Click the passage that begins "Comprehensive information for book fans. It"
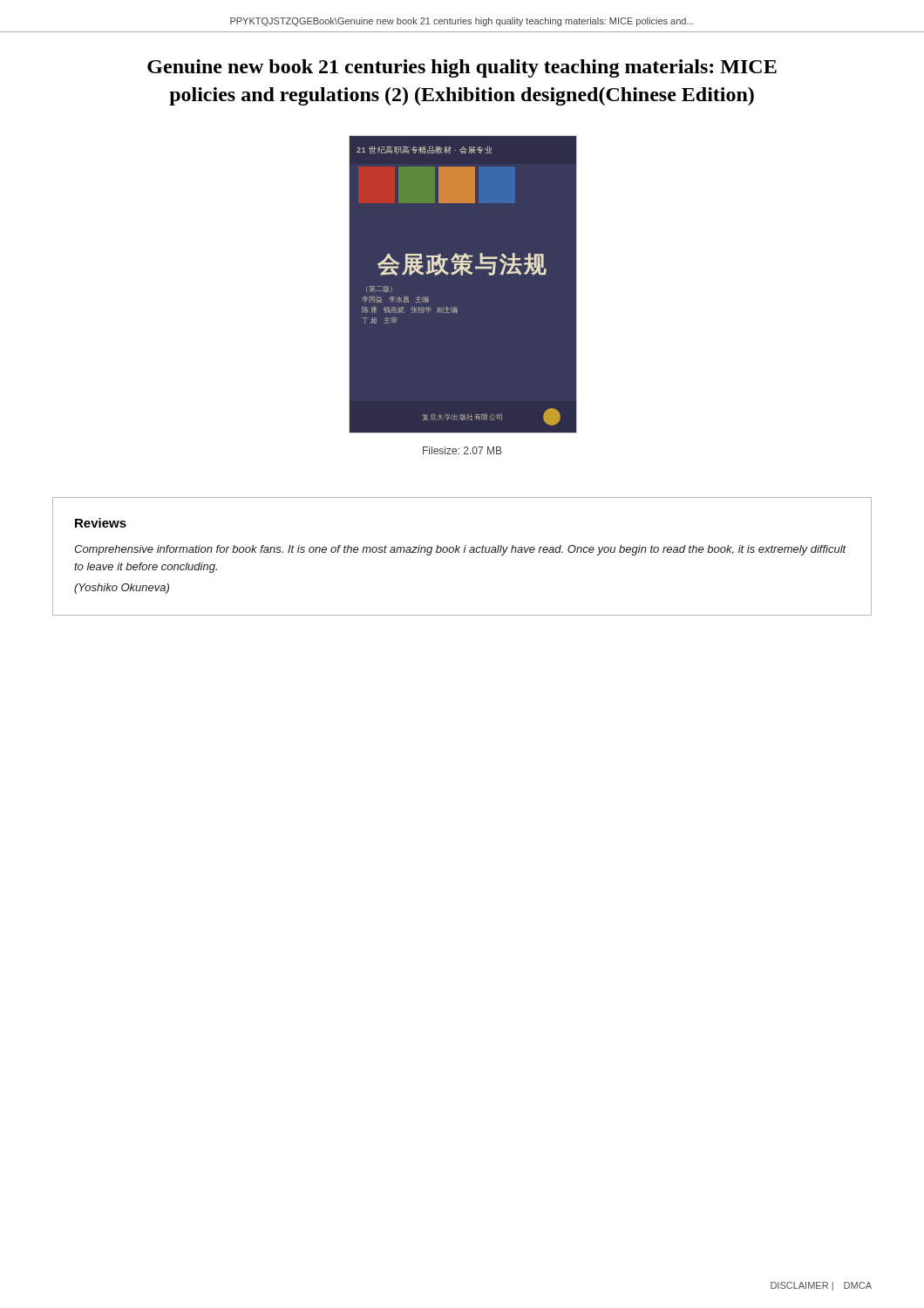This screenshot has width=924, height=1308. 460,558
